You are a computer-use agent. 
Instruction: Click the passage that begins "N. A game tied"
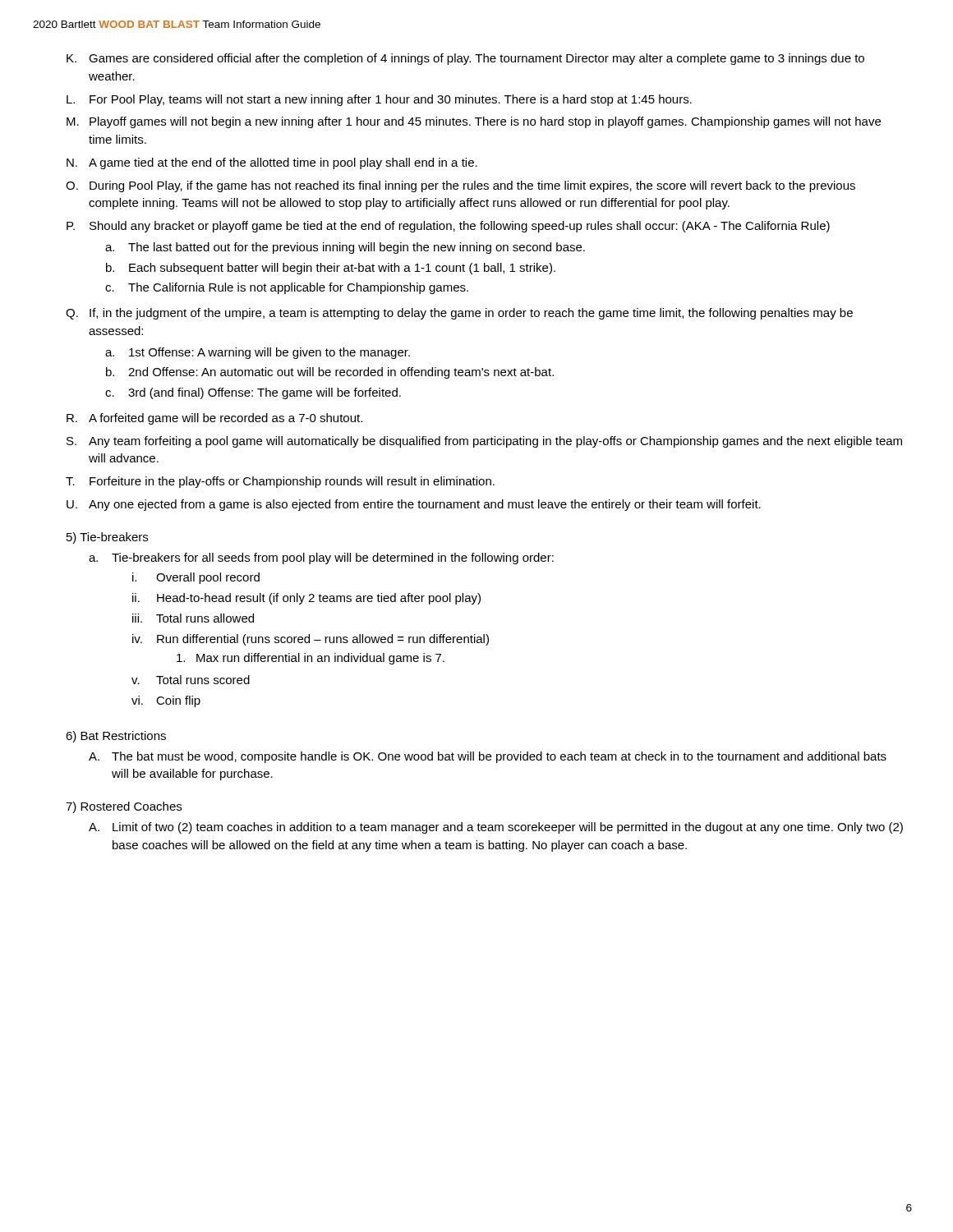click(x=485, y=162)
